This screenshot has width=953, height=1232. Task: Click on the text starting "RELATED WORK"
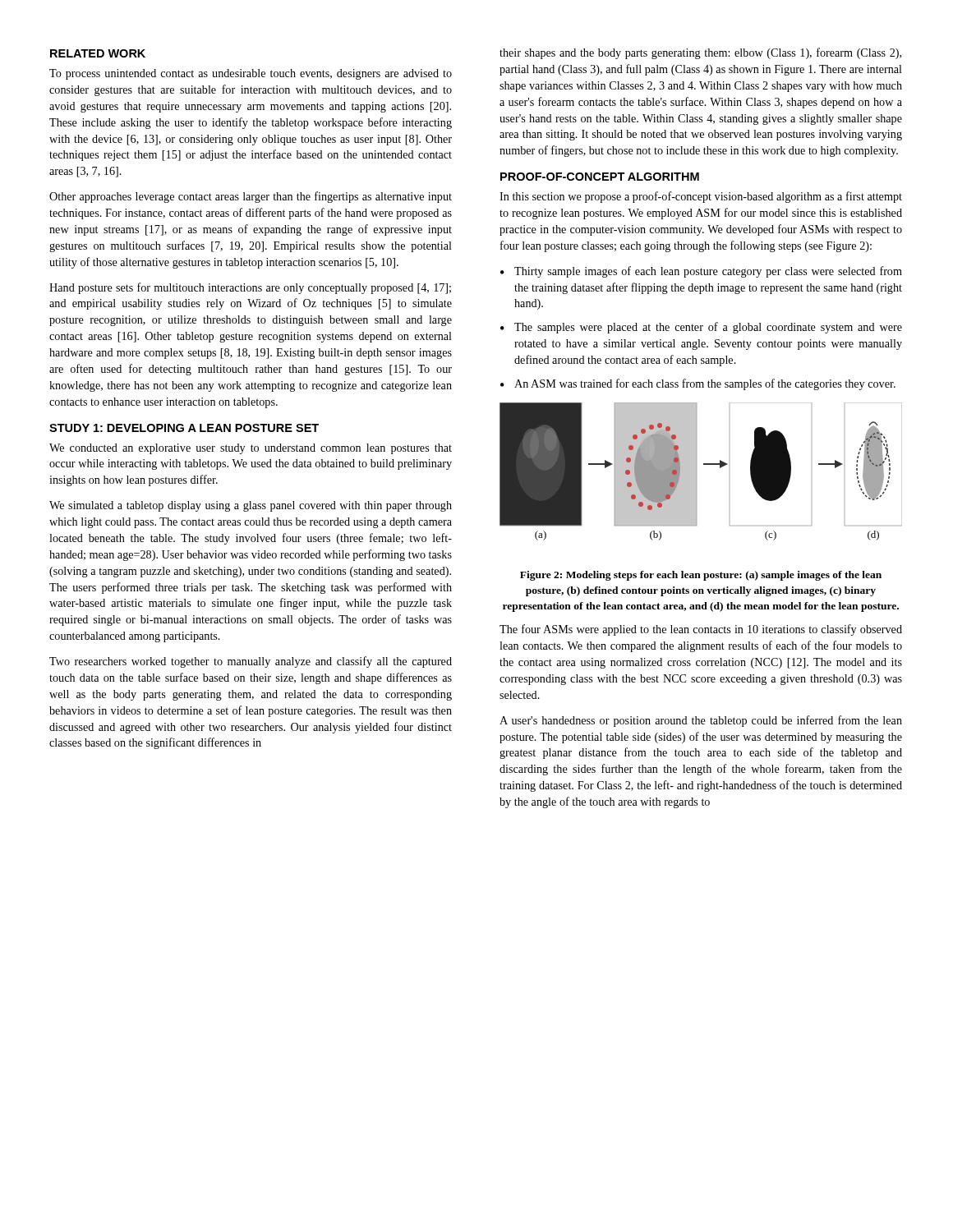(97, 53)
